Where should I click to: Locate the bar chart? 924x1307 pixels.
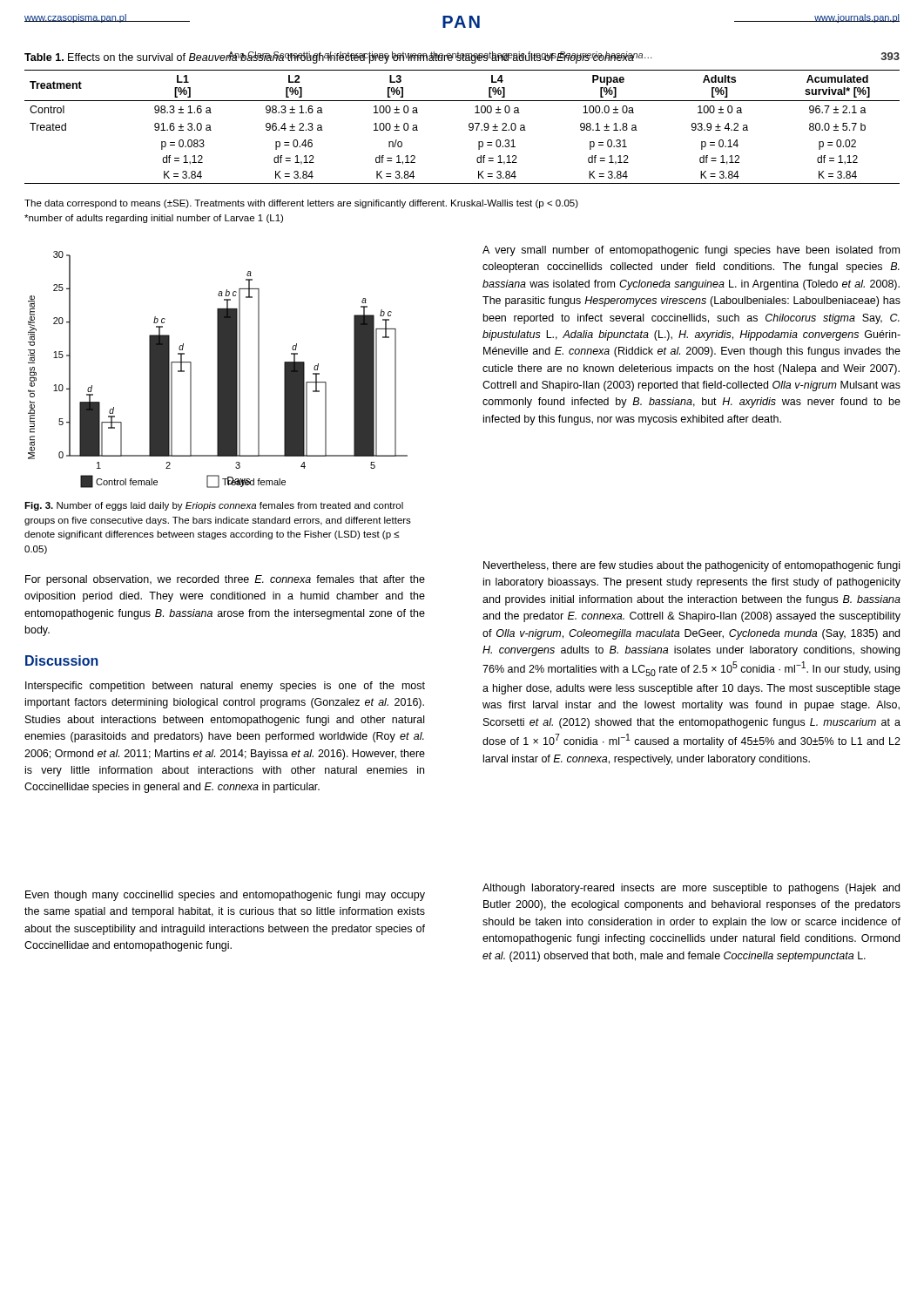pyautogui.click(x=225, y=369)
